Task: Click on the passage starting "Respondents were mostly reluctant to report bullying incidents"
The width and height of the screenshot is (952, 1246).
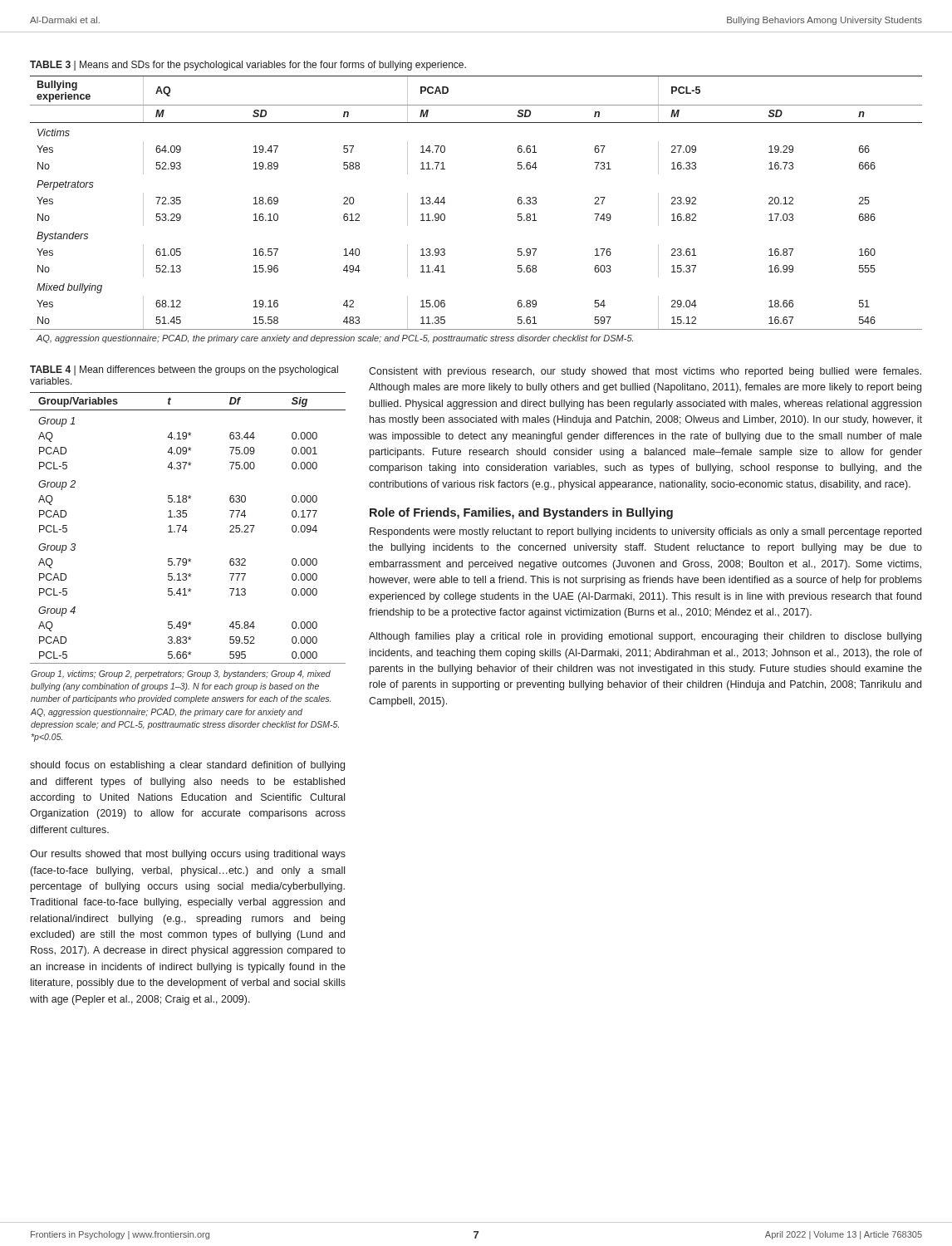Action: [x=645, y=572]
